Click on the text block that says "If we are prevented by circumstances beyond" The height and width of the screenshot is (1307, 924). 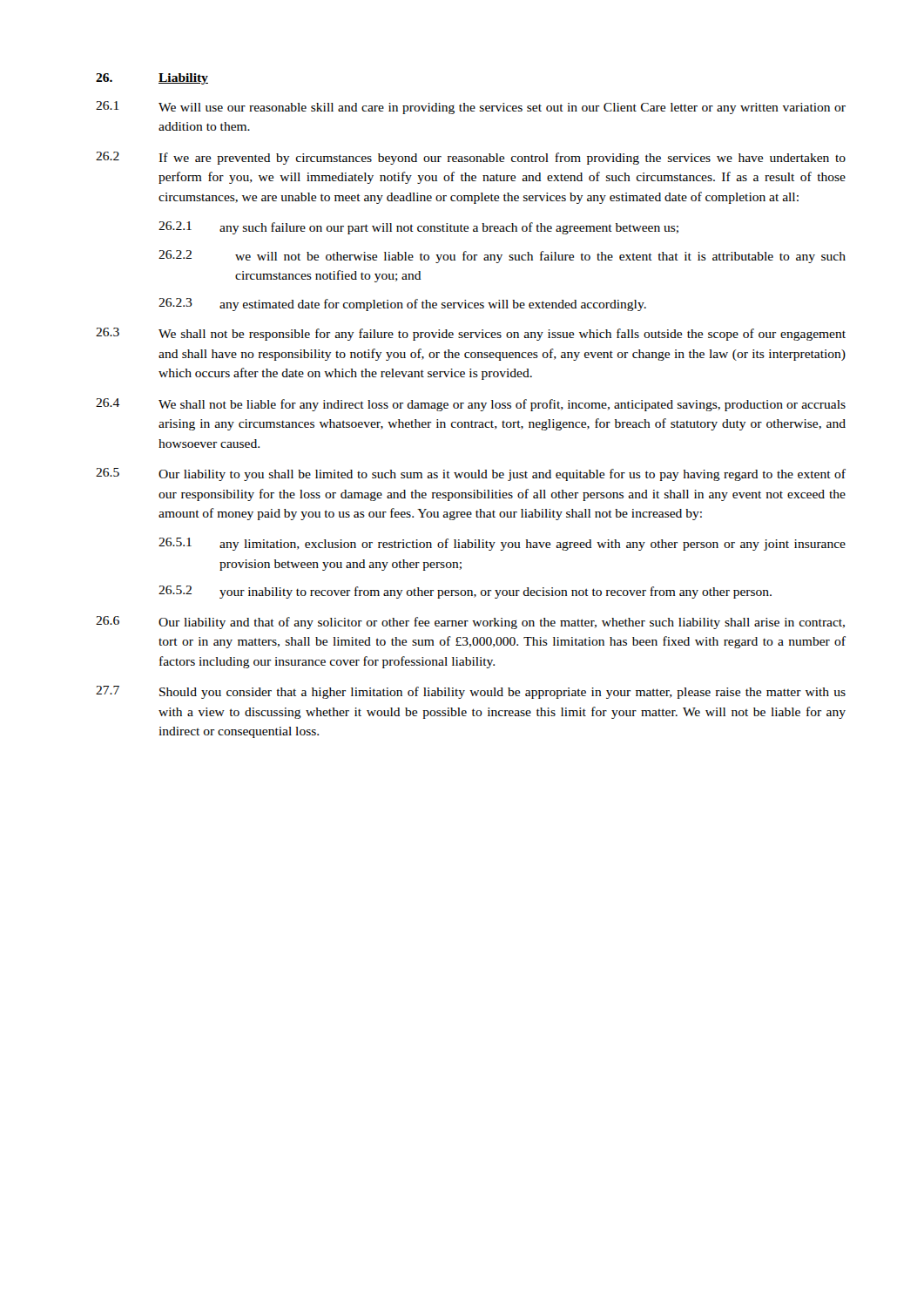click(x=502, y=177)
